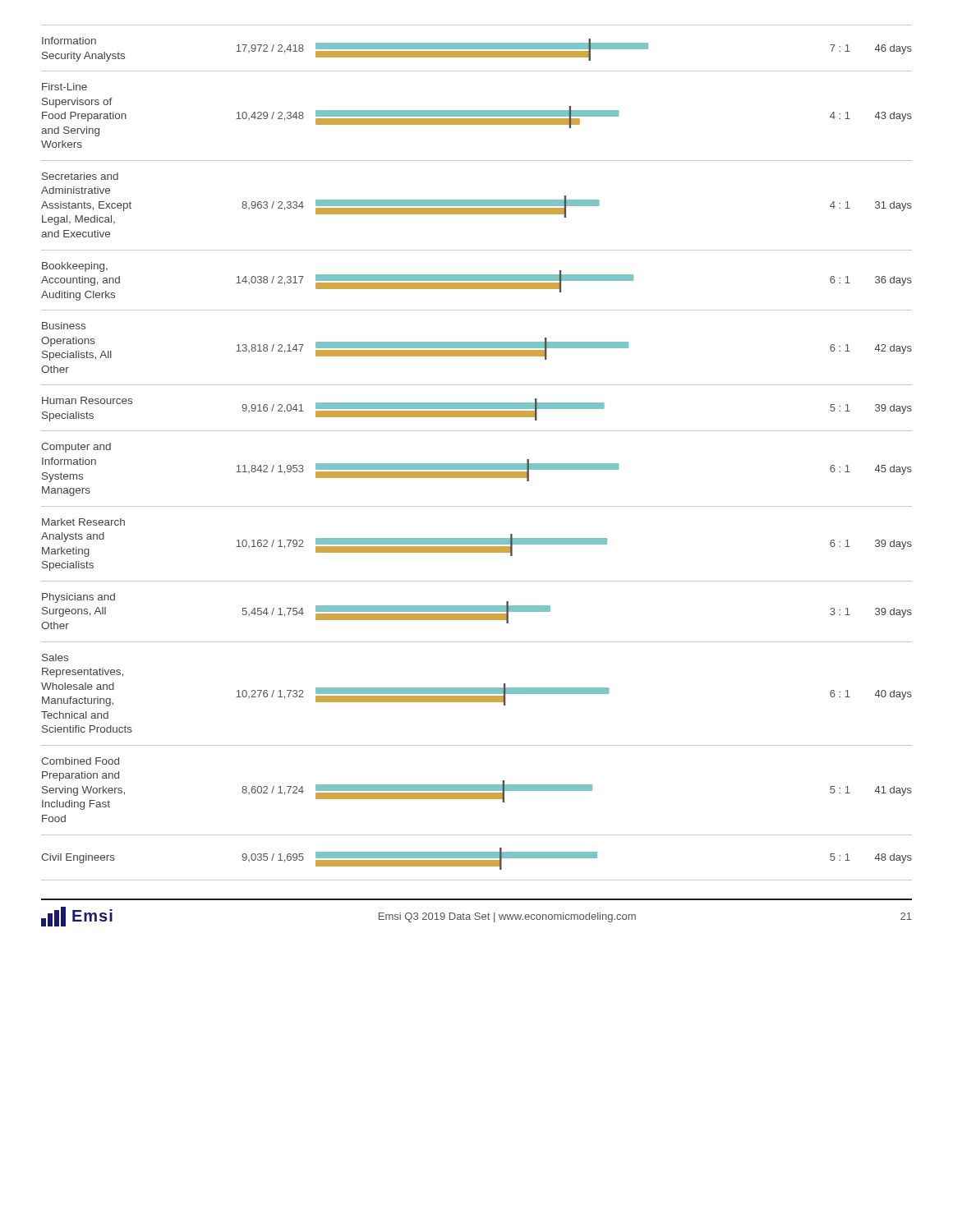Locate the bar chart

(476, 452)
